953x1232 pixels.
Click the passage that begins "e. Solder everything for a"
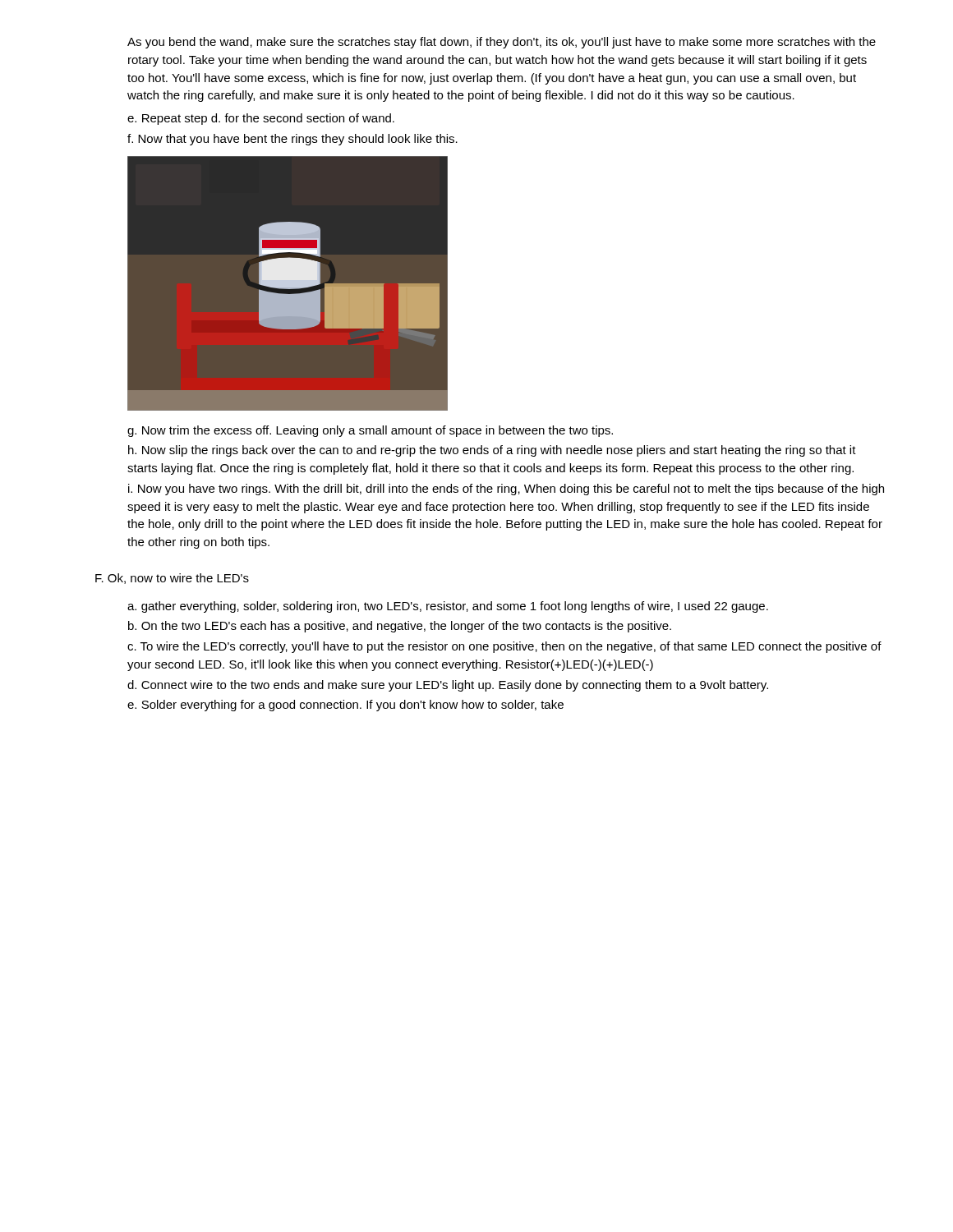[x=346, y=705]
